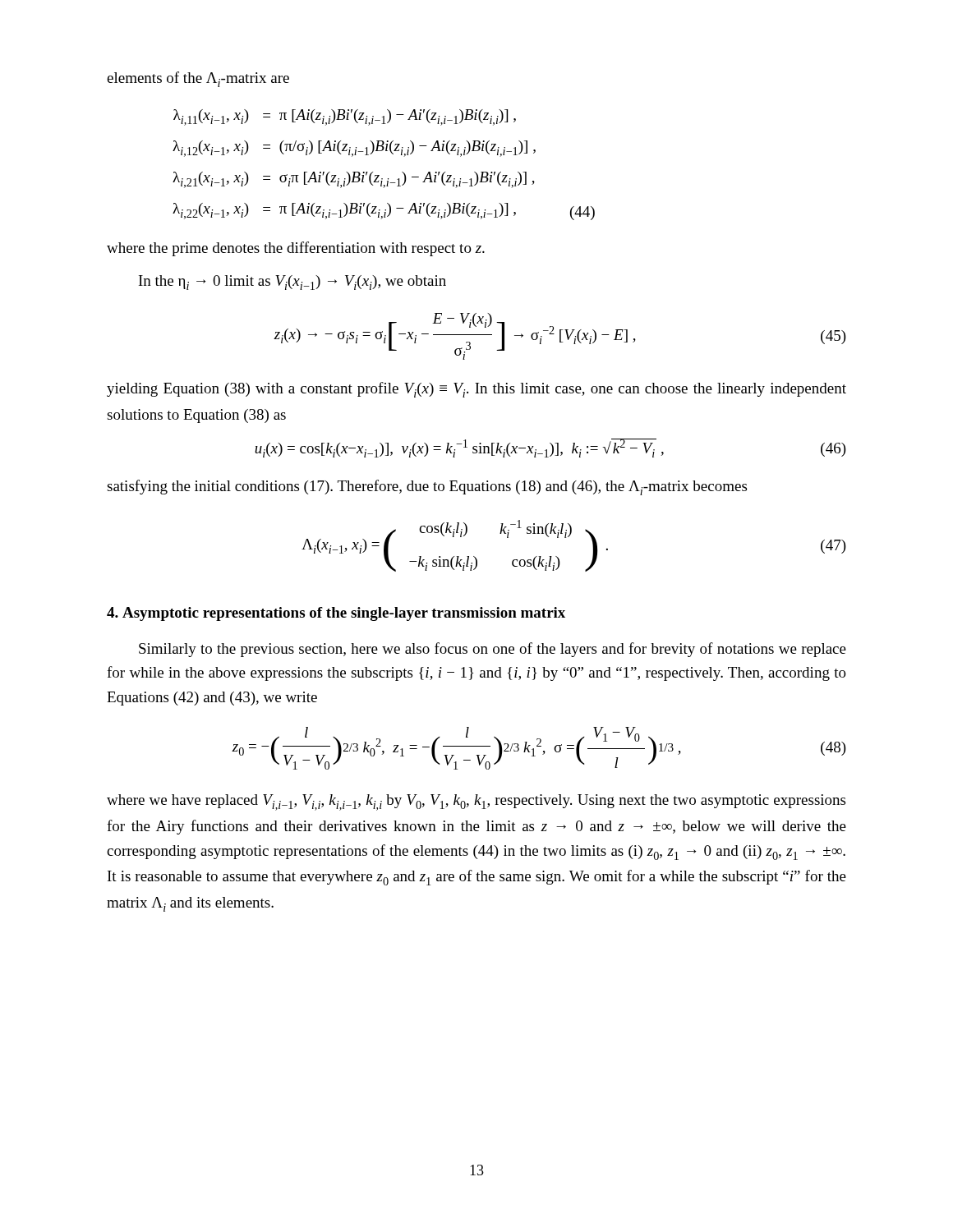Where is the formula that starts "λi,11(xi−1, xi) = π [Ai(zi,i)Bi′(zi,i−1) − Ai′(zi,i−1)Bi(zi,i)] ,"?
953x1232 pixels.
point(384,162)
